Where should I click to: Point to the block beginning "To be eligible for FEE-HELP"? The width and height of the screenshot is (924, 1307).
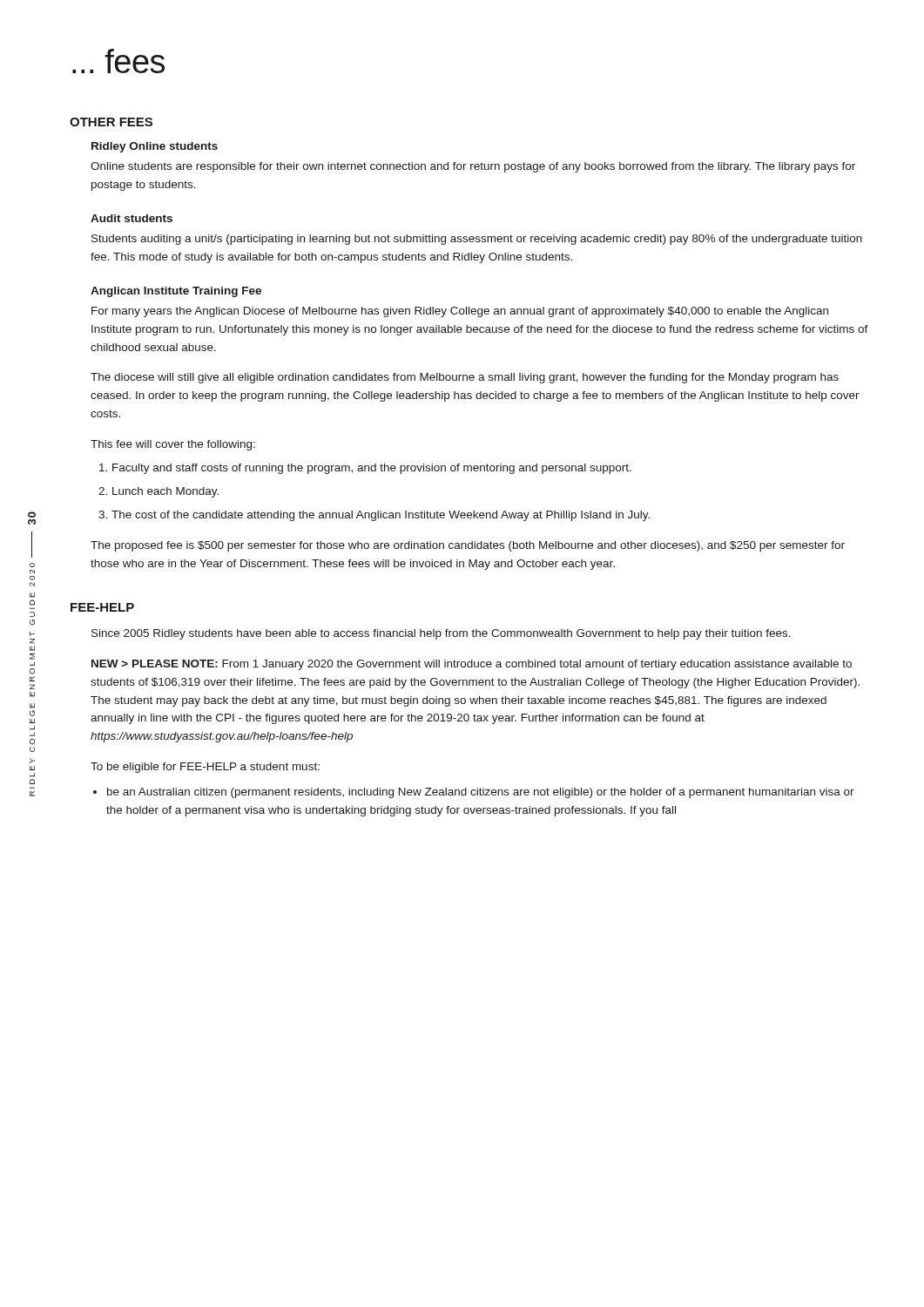click(205, 767)
